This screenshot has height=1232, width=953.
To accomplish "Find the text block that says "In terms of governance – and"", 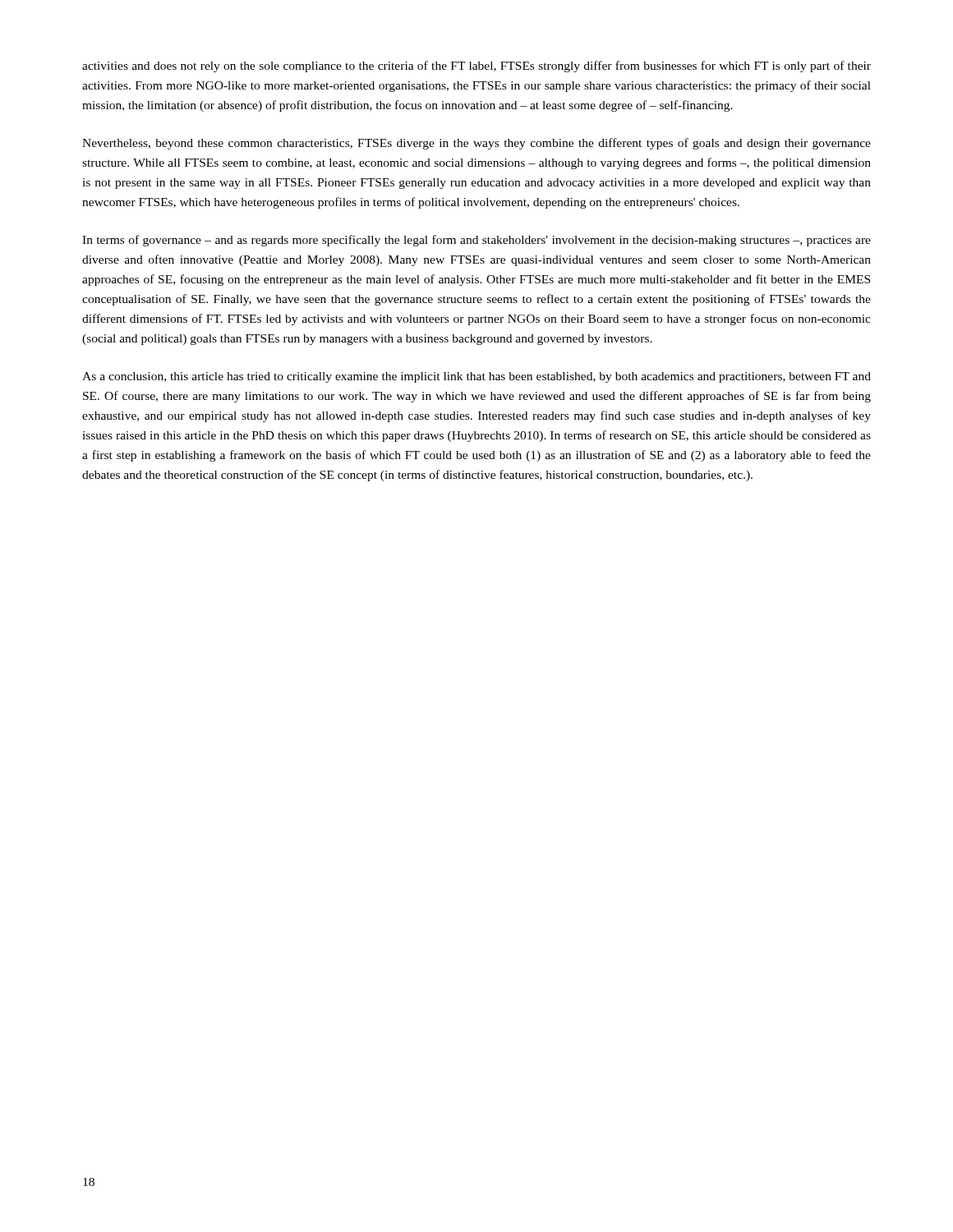I will click(x=476, y=289).
